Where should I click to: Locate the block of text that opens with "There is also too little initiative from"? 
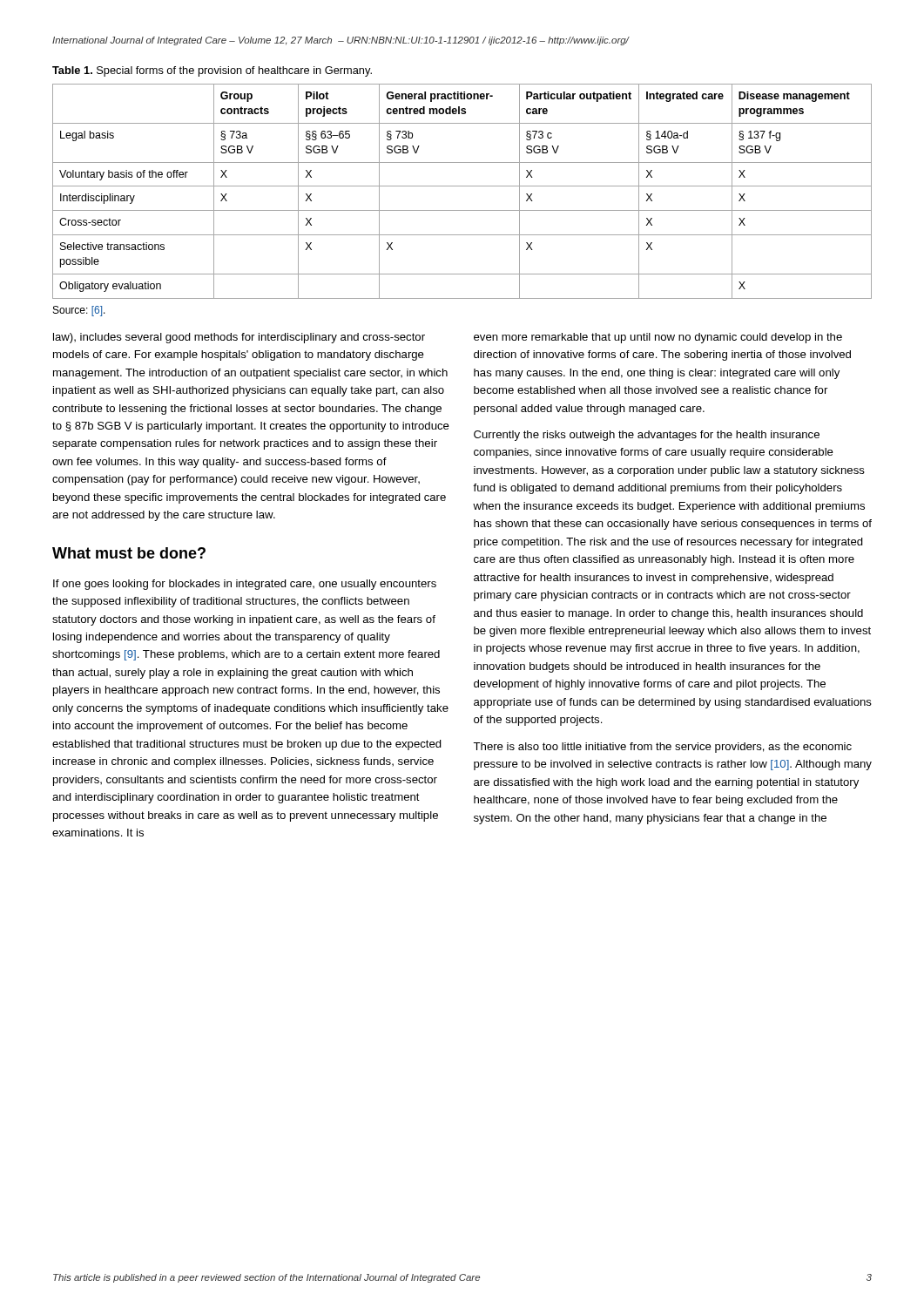[673, 782]
